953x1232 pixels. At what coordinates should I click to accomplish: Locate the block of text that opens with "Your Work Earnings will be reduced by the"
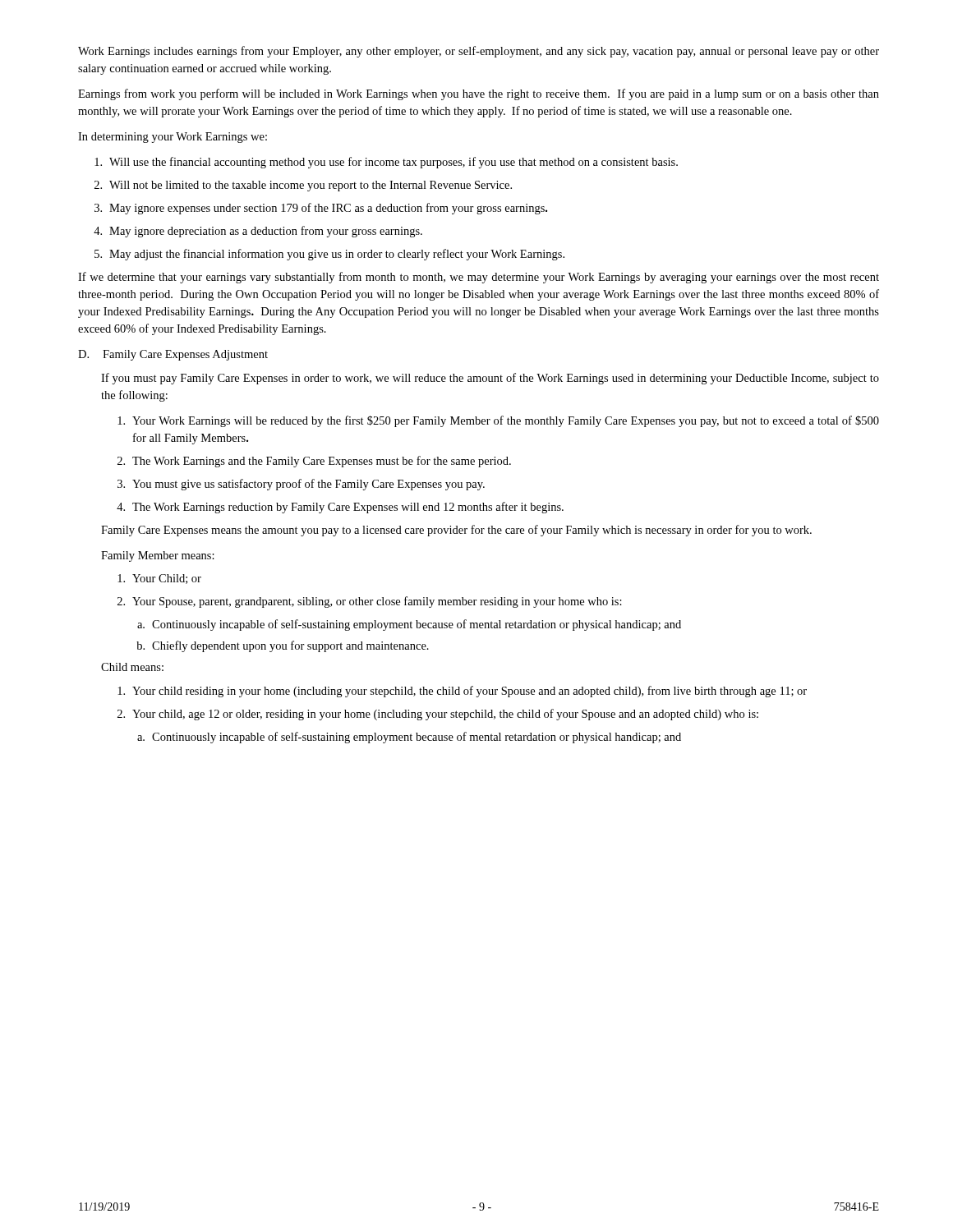click(490, 430)
